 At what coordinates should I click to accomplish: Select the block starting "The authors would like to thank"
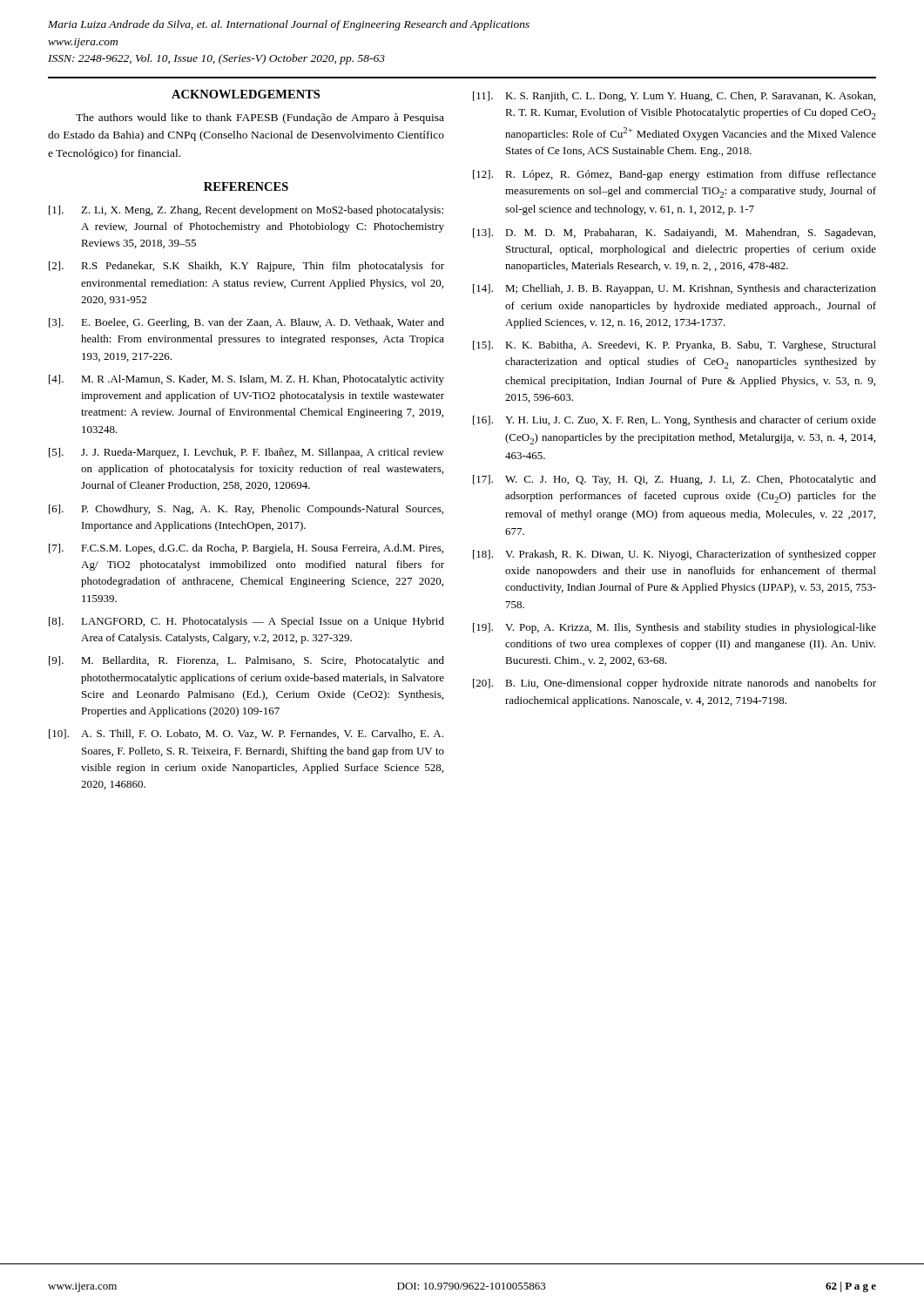246,135
